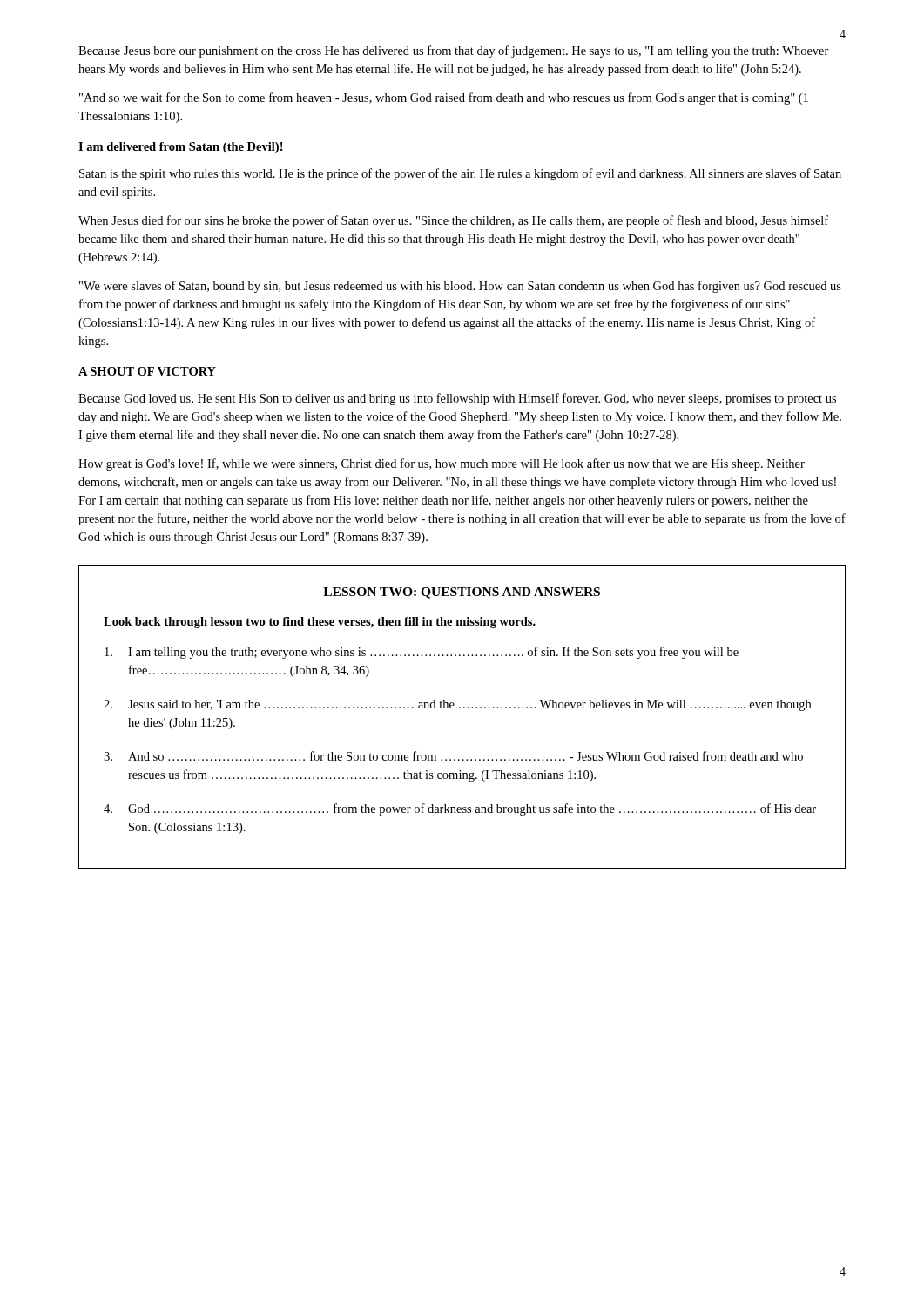Screen dimensions: 1307x924
Task: Click the passage that begins "Because God loved us, He sent"
Action: pyautogui.click(x=462, y=417)
